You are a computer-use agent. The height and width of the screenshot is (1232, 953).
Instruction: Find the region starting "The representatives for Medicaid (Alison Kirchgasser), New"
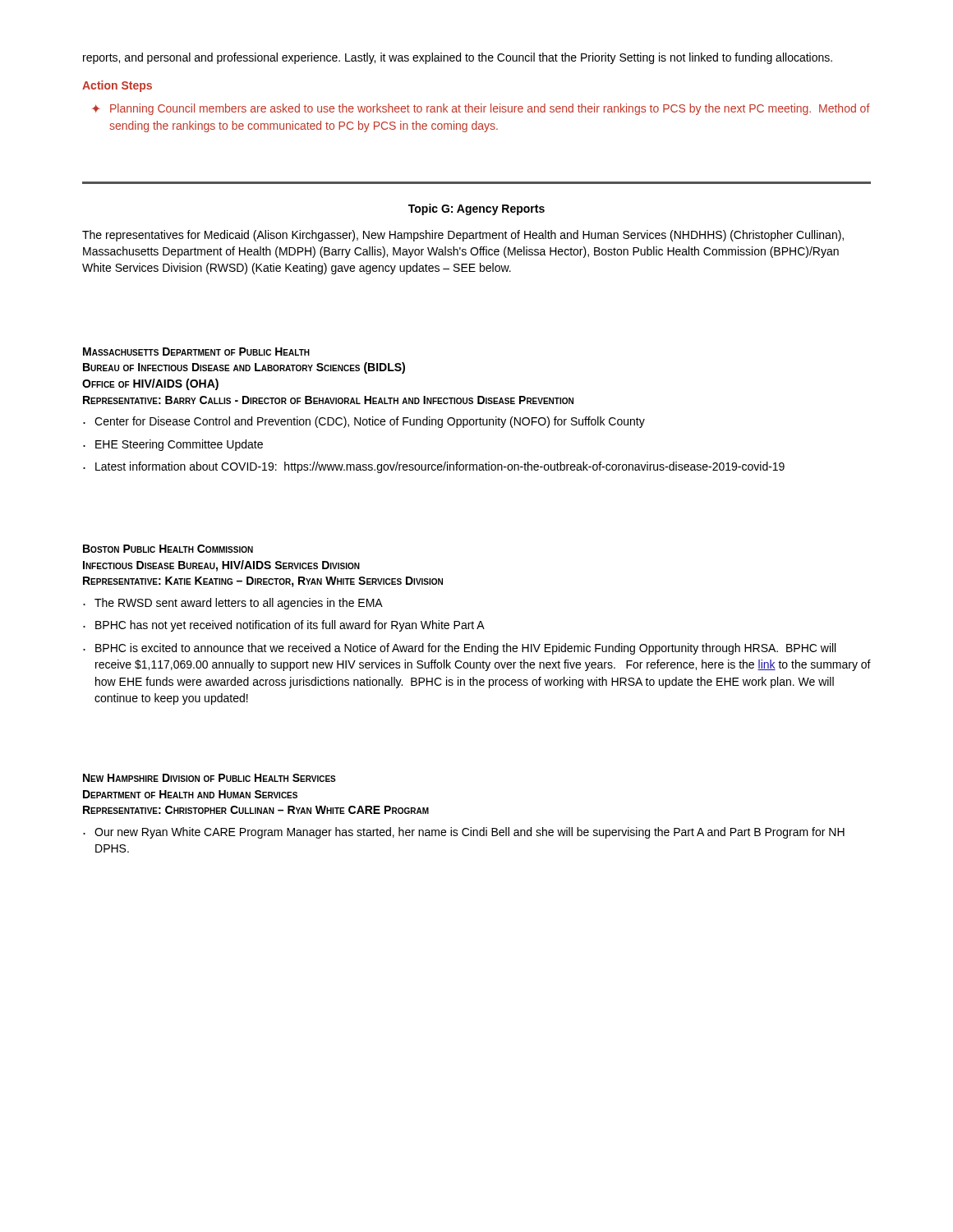pyautogui.click(x=463, y=252)
